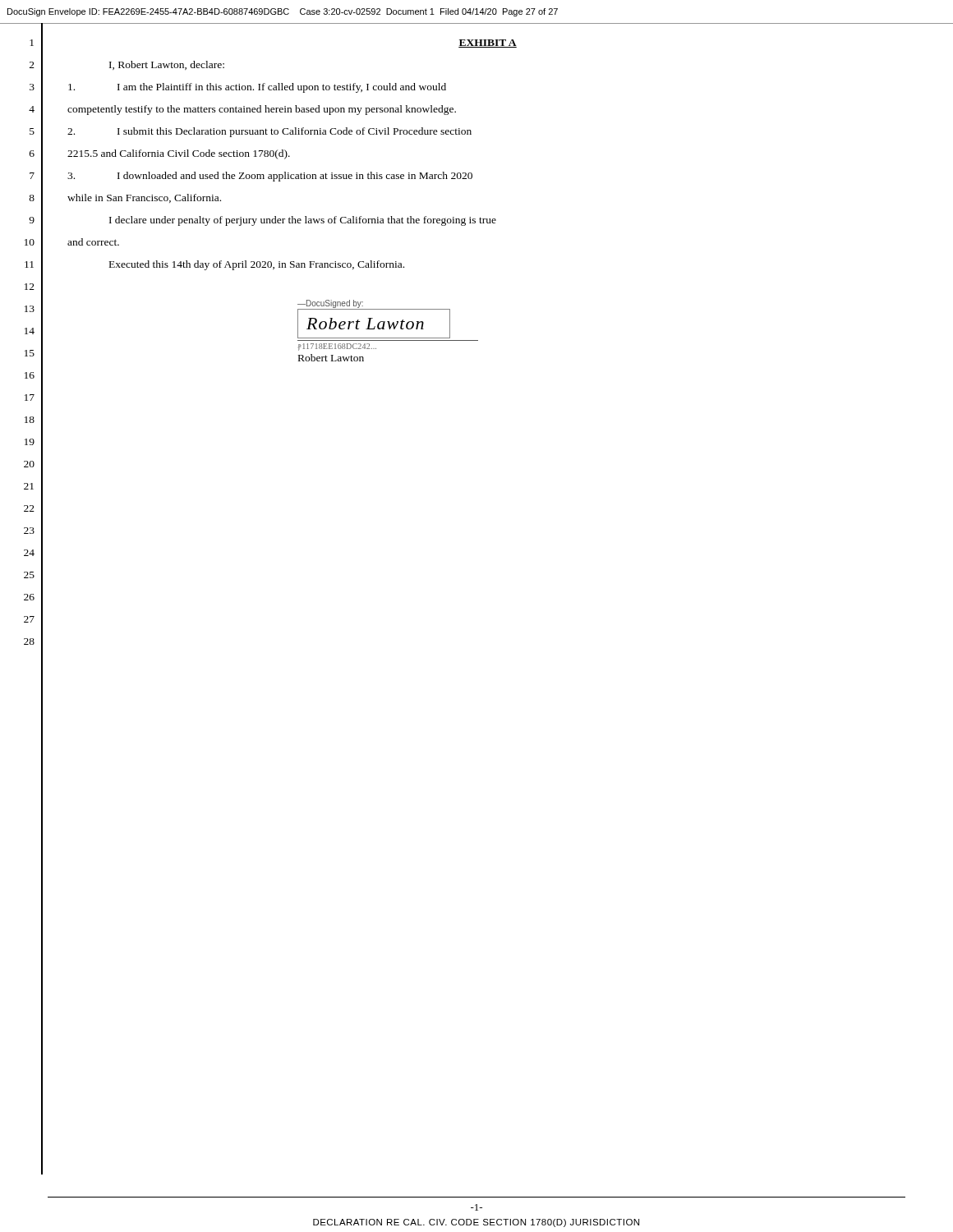The image size is (953, 1232).
Task: Click on the text starting "Executed this 14th day"
Action: (x=257, y=264)
